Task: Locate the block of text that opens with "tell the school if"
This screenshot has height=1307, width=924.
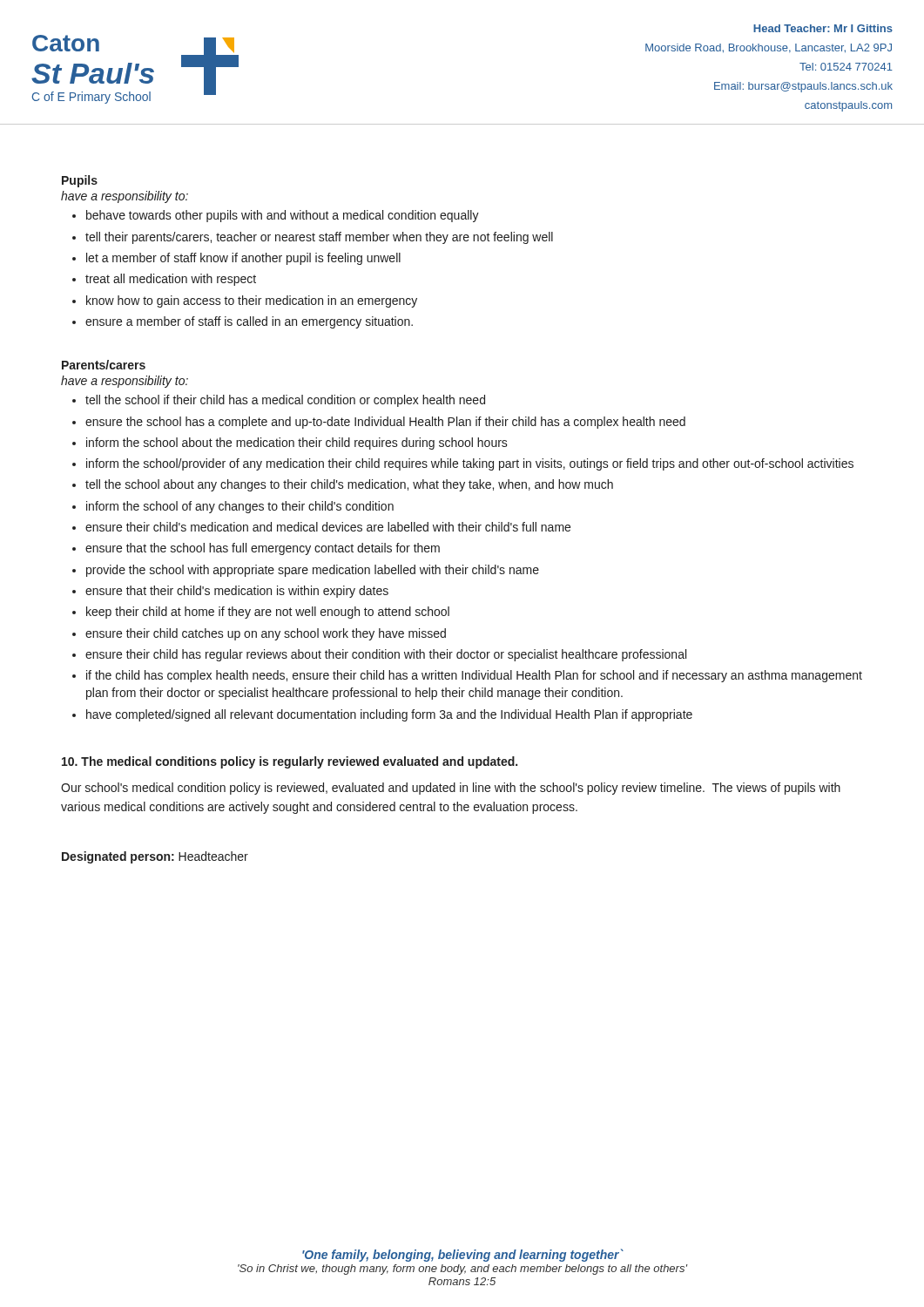Action: tap(286, 400)
